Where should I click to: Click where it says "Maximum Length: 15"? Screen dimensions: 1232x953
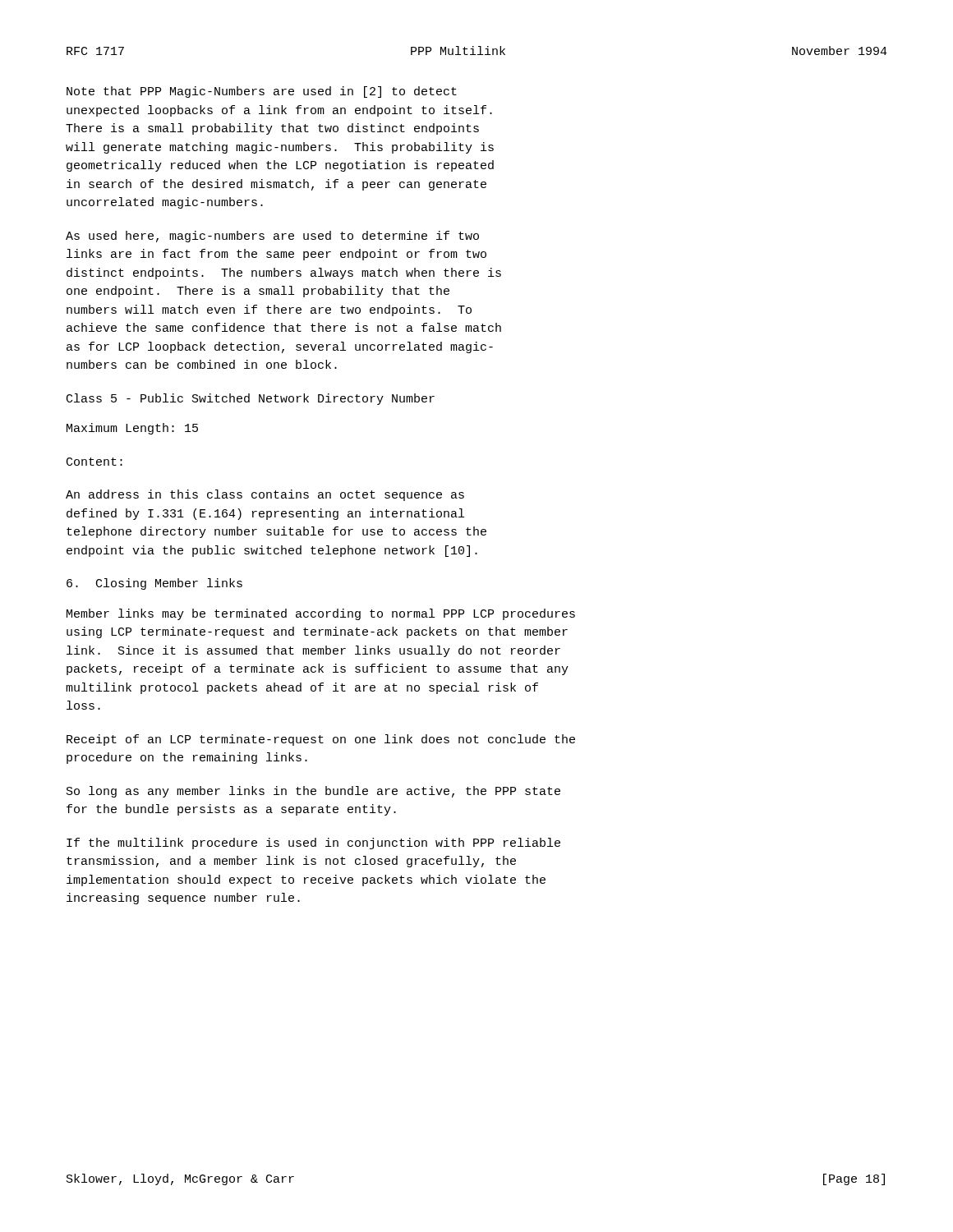click(x=132, y=429)
